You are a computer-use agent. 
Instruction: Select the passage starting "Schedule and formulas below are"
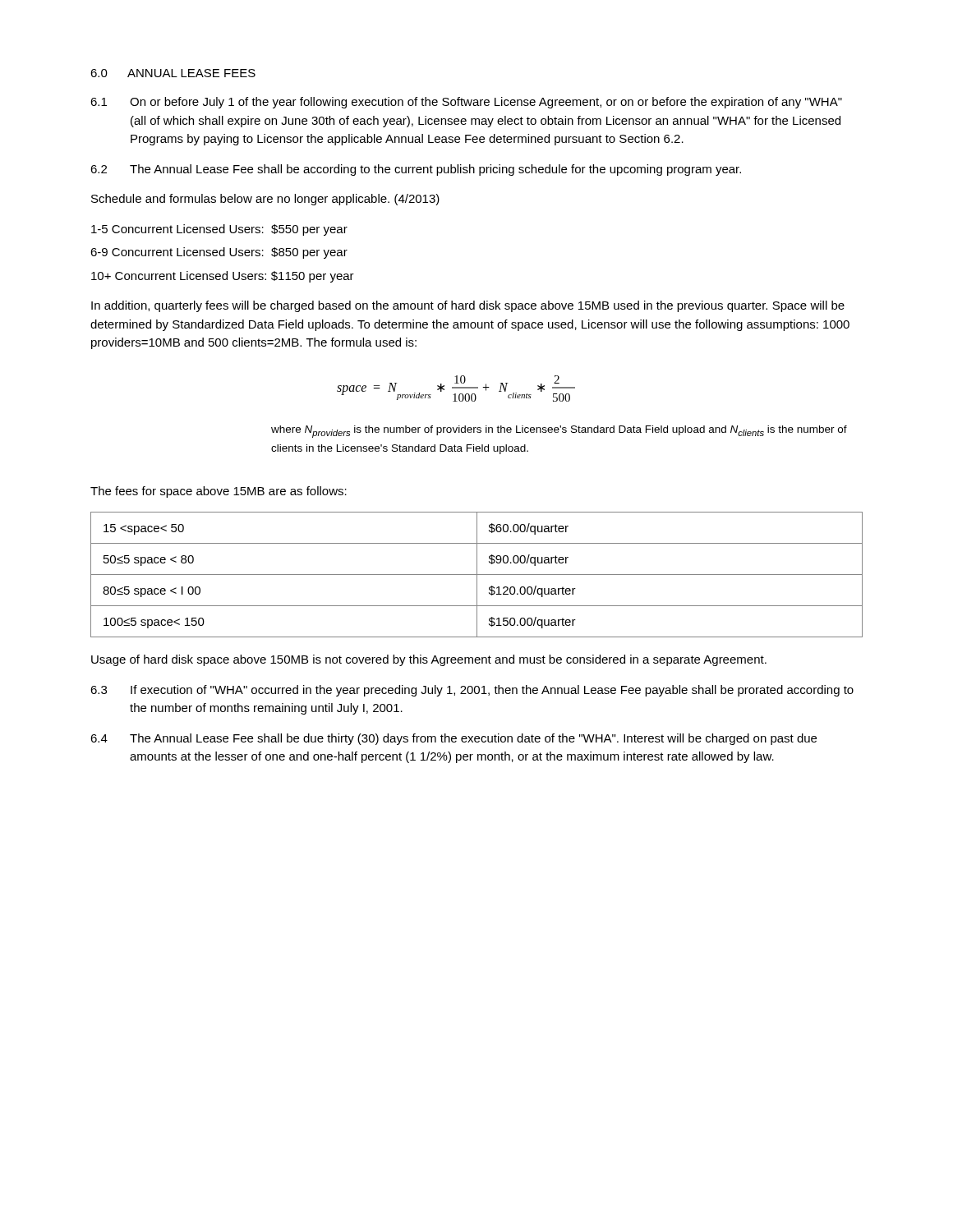(x=265, y=198)
